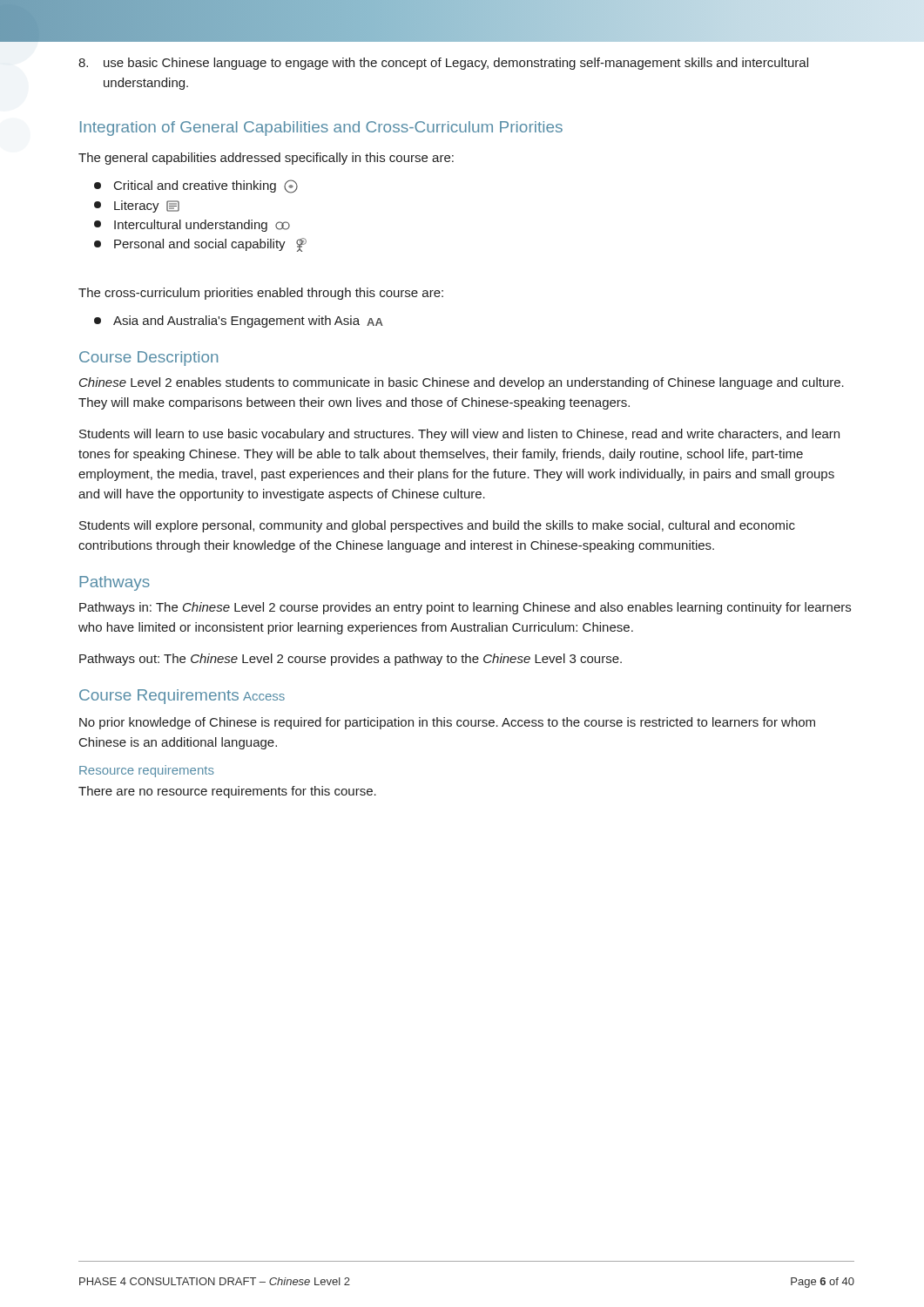Locate the region starting "Pathways in: The"
The width and height of the screenshot is (924, 1307).
465,617
